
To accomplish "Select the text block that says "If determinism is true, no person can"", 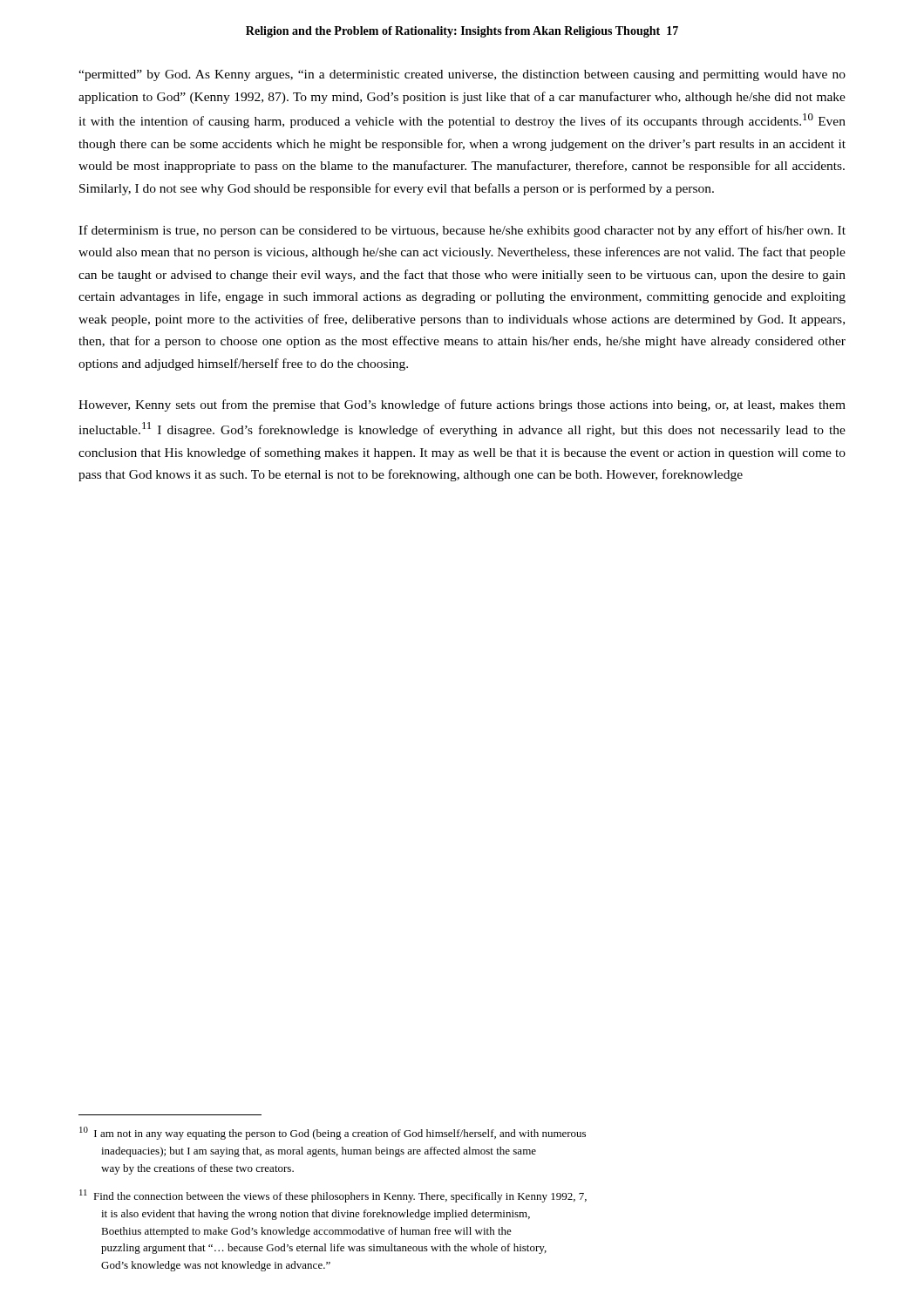I will coord(462,296).
